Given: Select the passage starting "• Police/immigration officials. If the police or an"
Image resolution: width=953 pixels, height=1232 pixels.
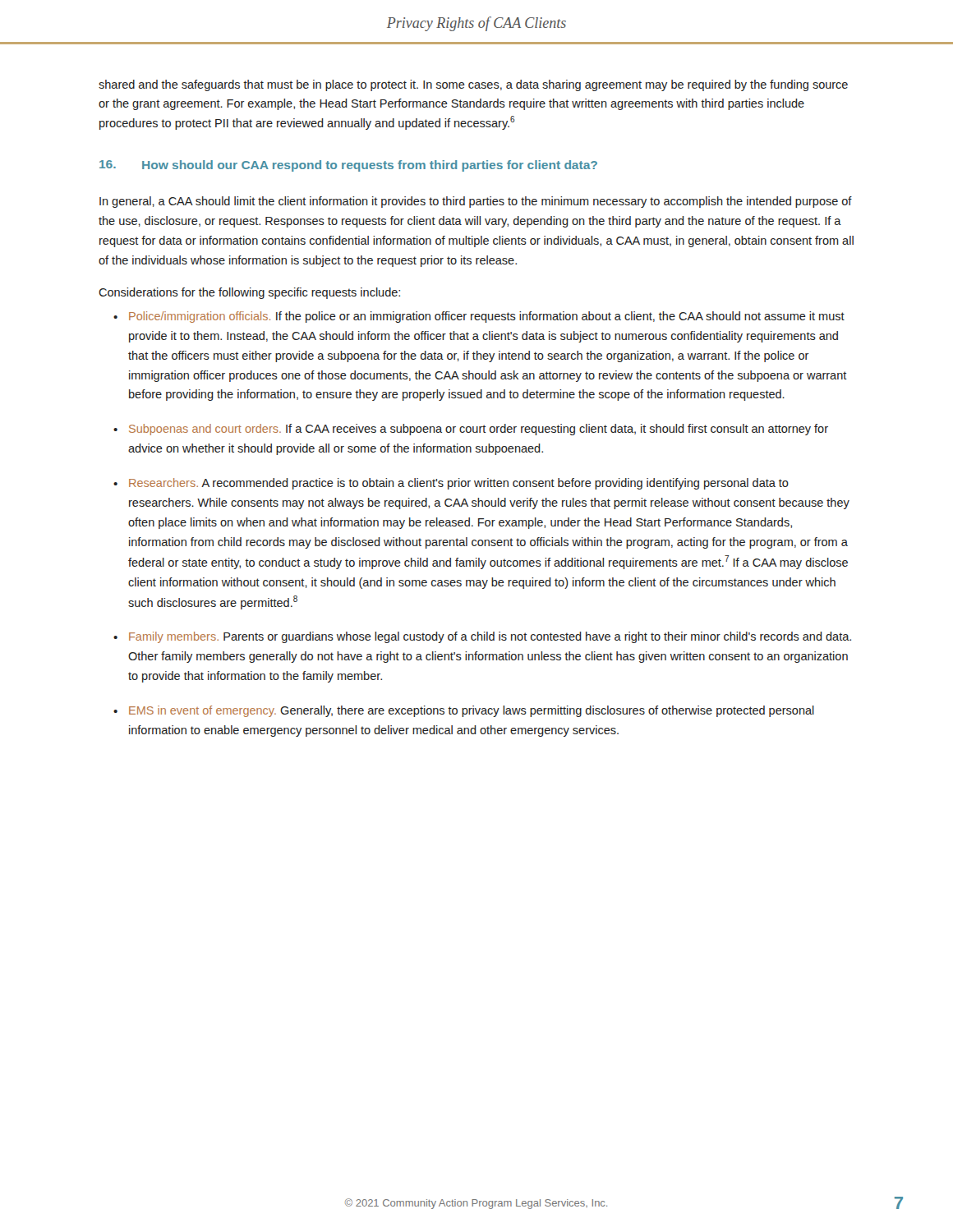Looking at the screenshot, I should click(484, 356).
